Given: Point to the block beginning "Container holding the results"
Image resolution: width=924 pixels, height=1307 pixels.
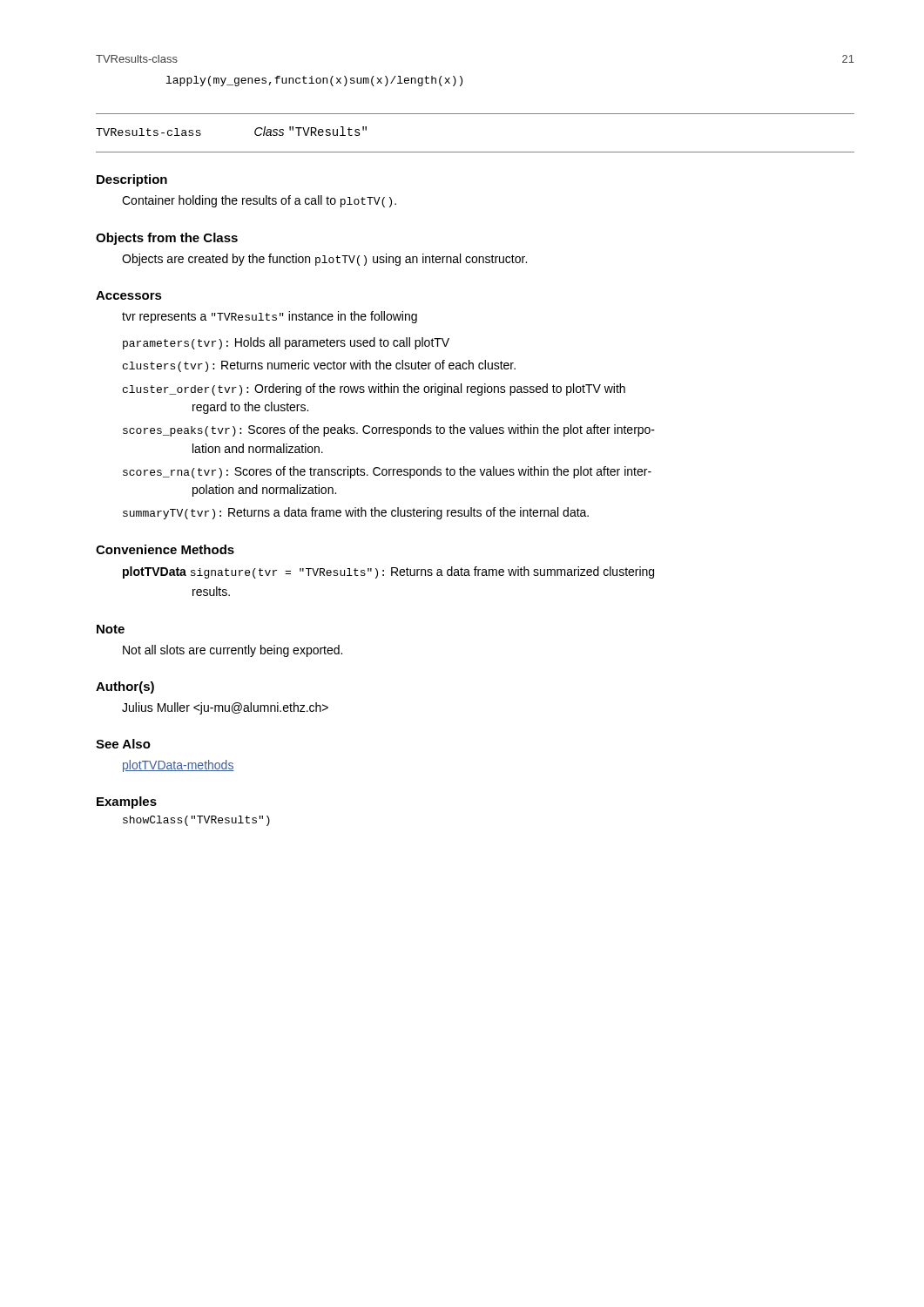Looking at the screenshot, I should click(260, 201).
